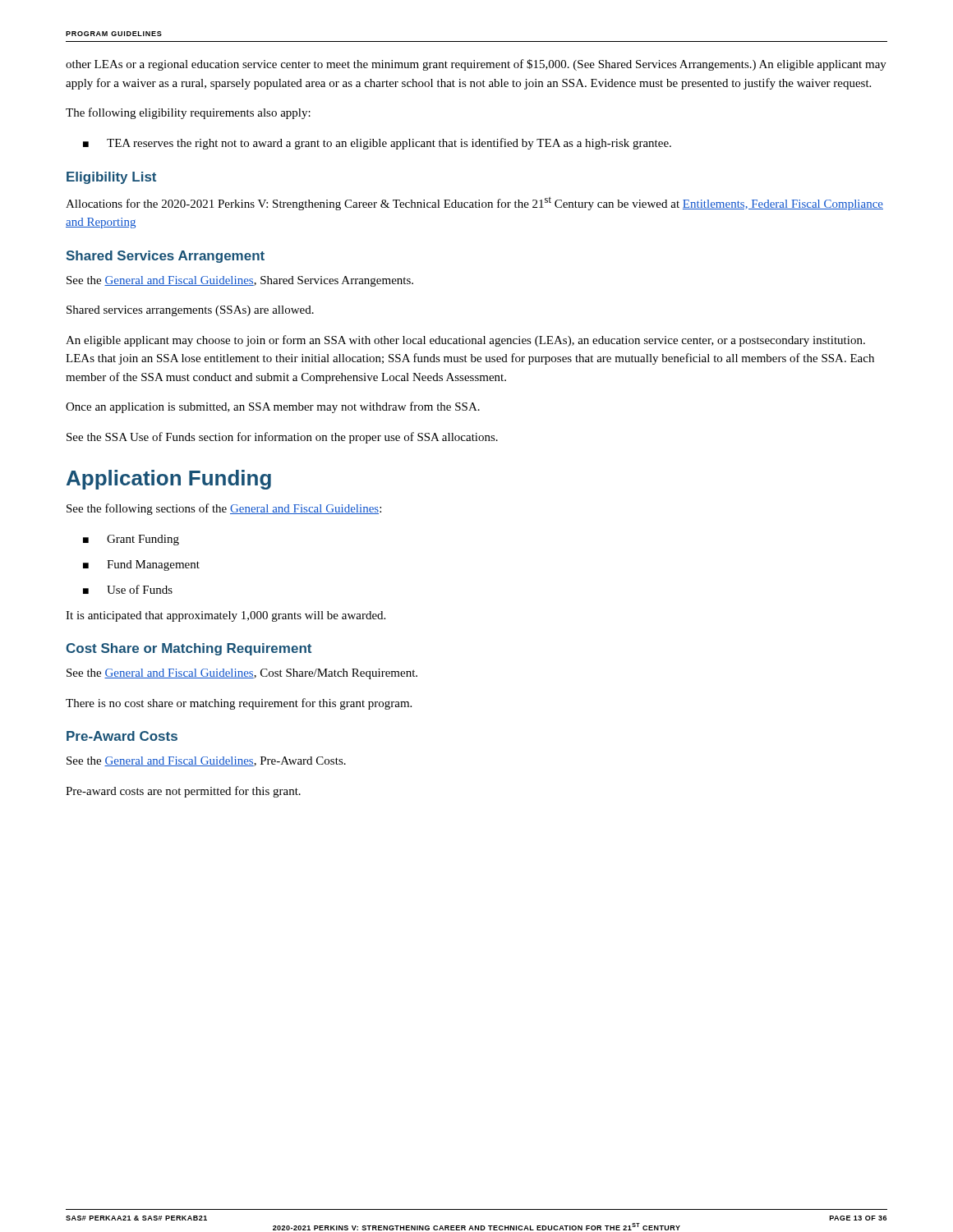Locate the text block that says "There is no"
The width and height of the screenshot is (953, 1232).
239,703
